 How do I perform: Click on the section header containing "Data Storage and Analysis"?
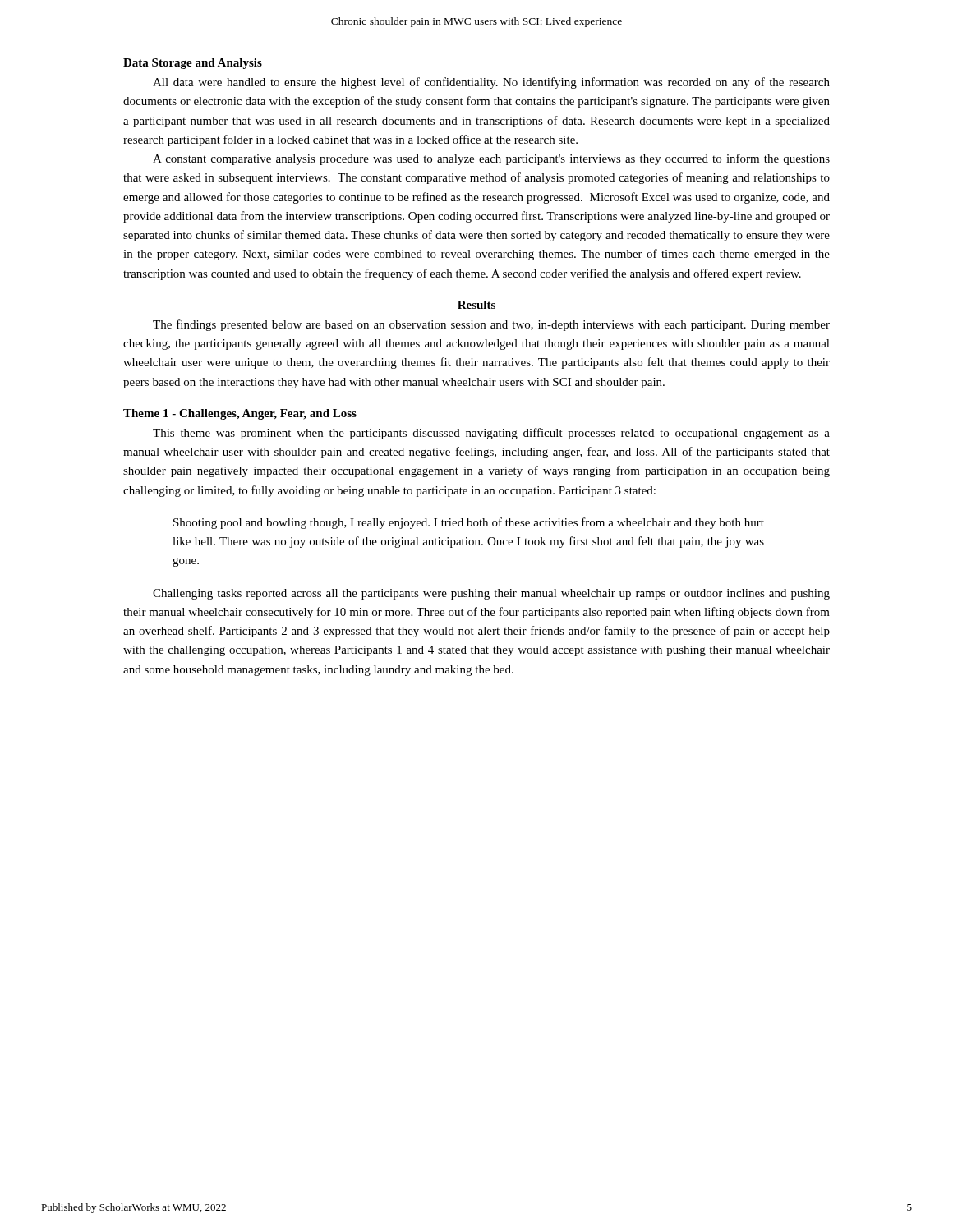[193, 62]
